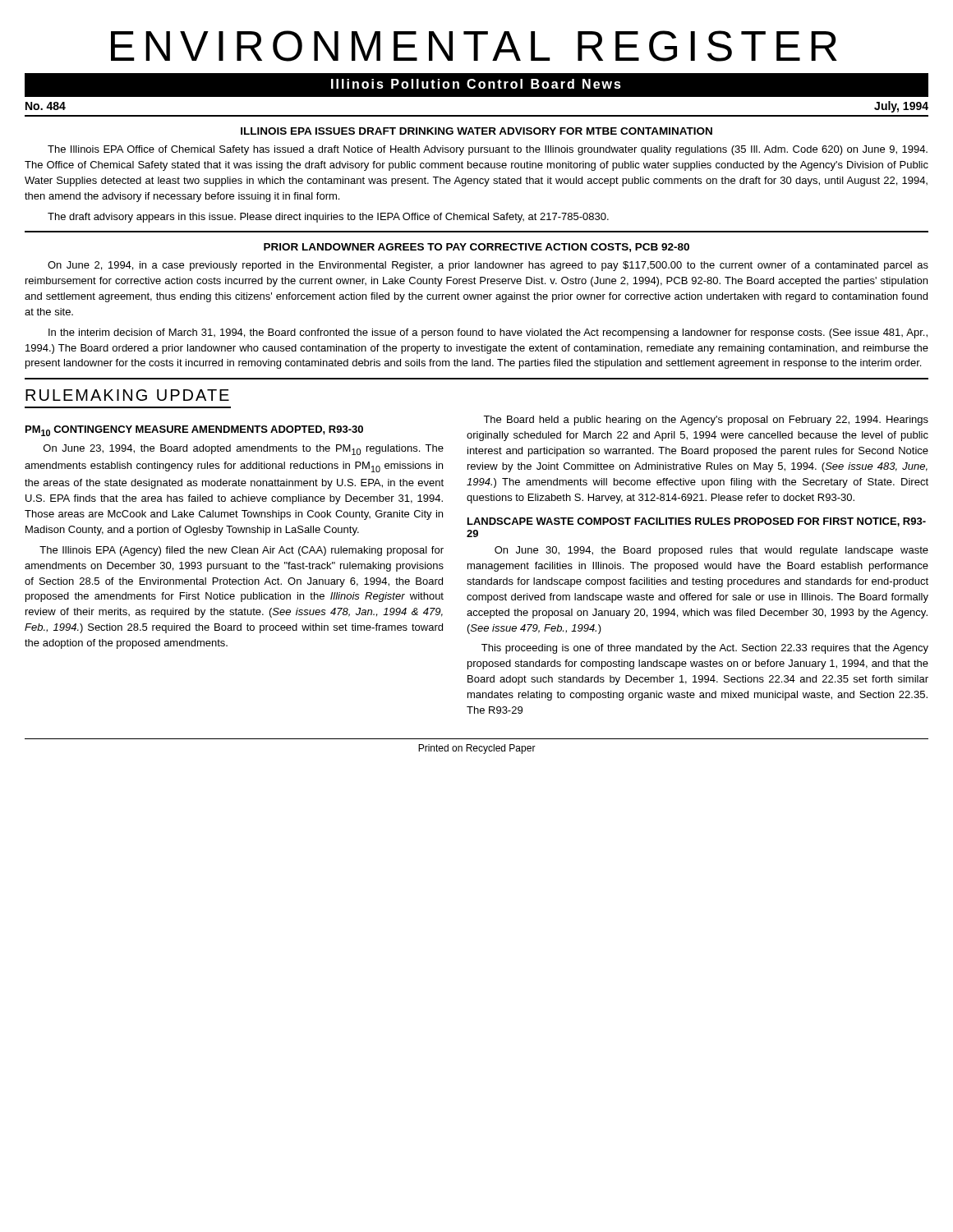This screenshot has width=953, height=1232.
Task: Click on the passage starting "PRIOR LANDOWNER AGREES TO"
Action: pos(476,247)
